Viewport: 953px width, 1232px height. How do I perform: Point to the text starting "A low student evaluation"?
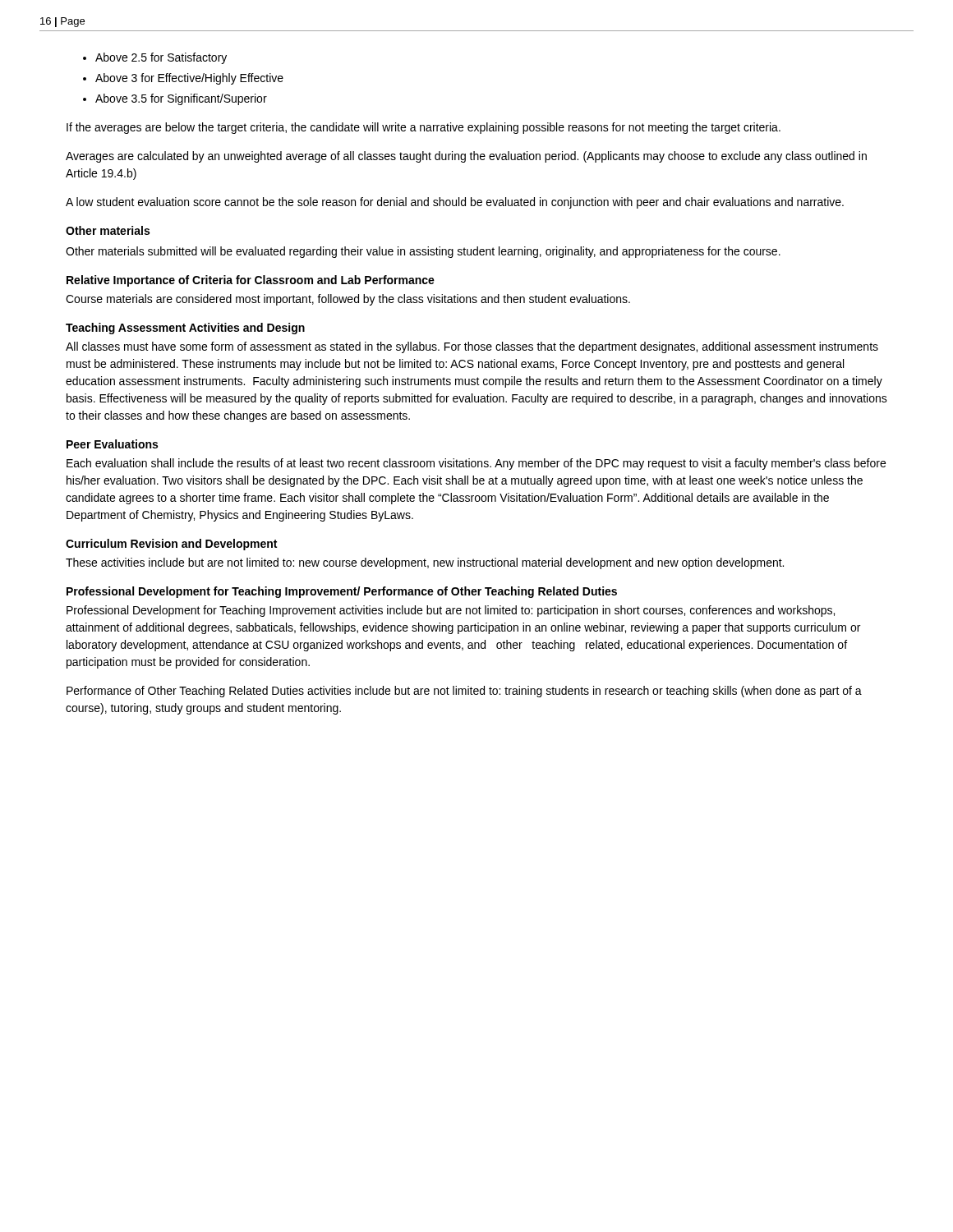coord(476,202)
